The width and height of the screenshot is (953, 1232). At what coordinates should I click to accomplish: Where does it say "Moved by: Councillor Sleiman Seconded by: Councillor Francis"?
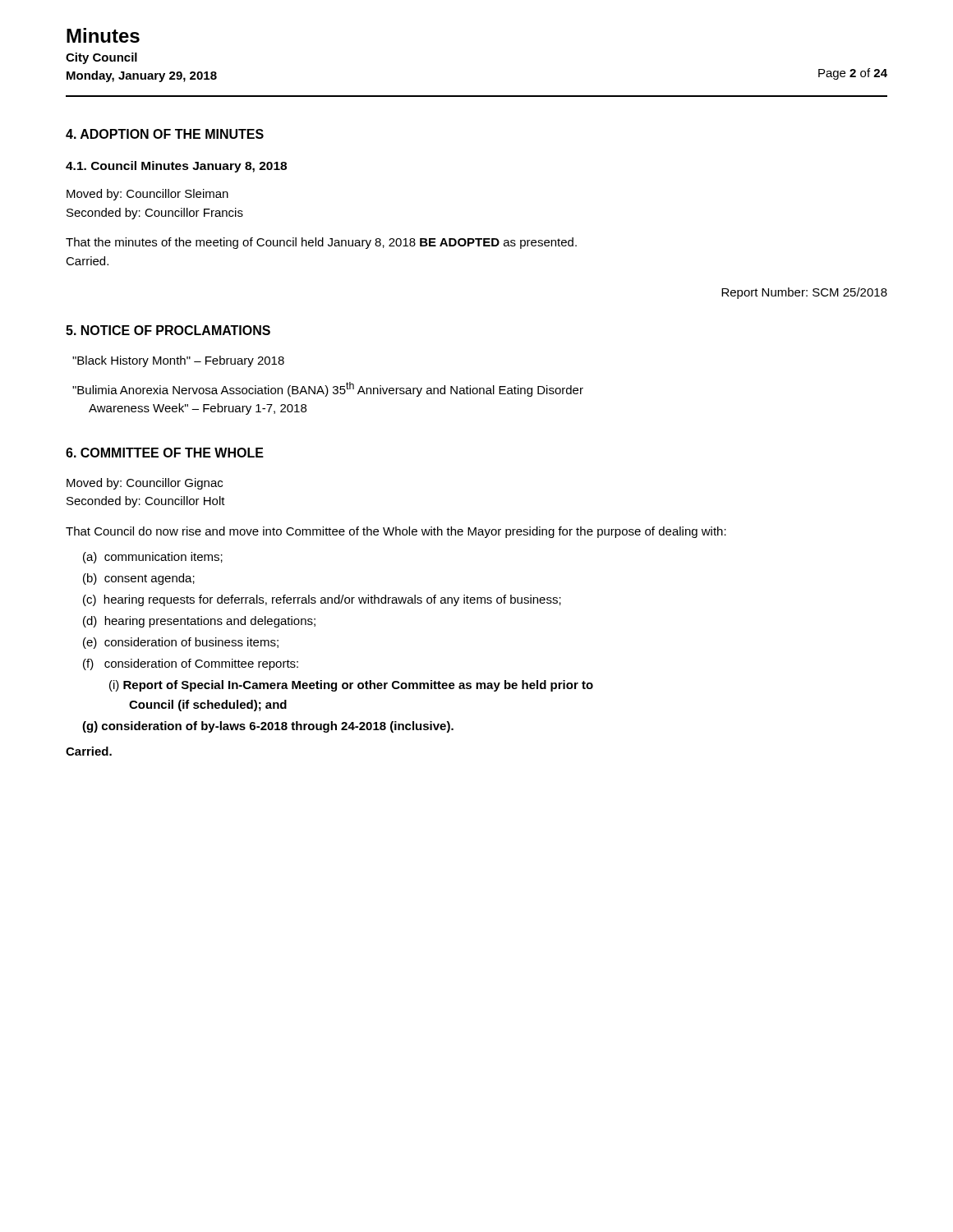click(x=154, y=203)
